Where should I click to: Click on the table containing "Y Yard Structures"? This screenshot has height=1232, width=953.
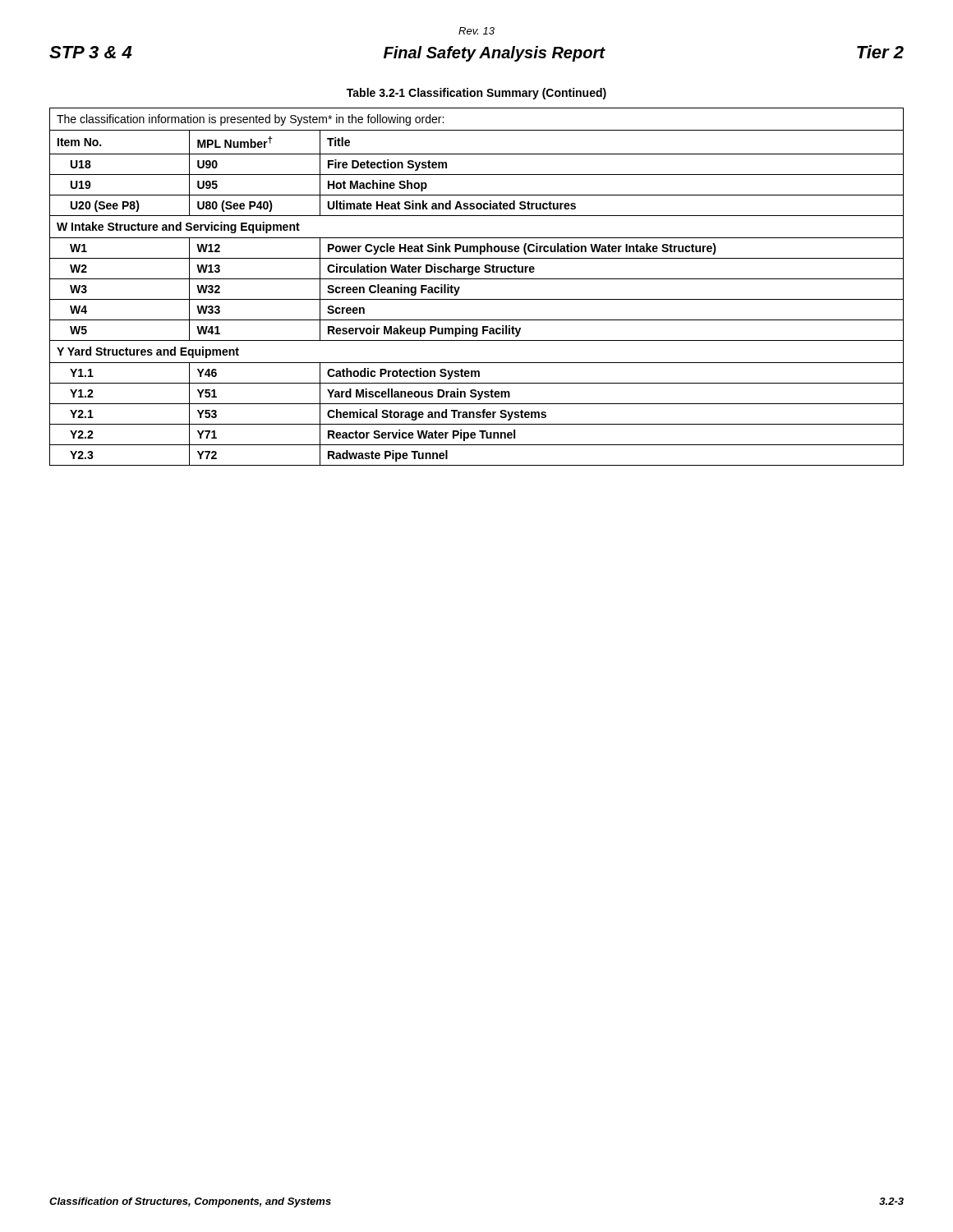(x=476, y=287)
